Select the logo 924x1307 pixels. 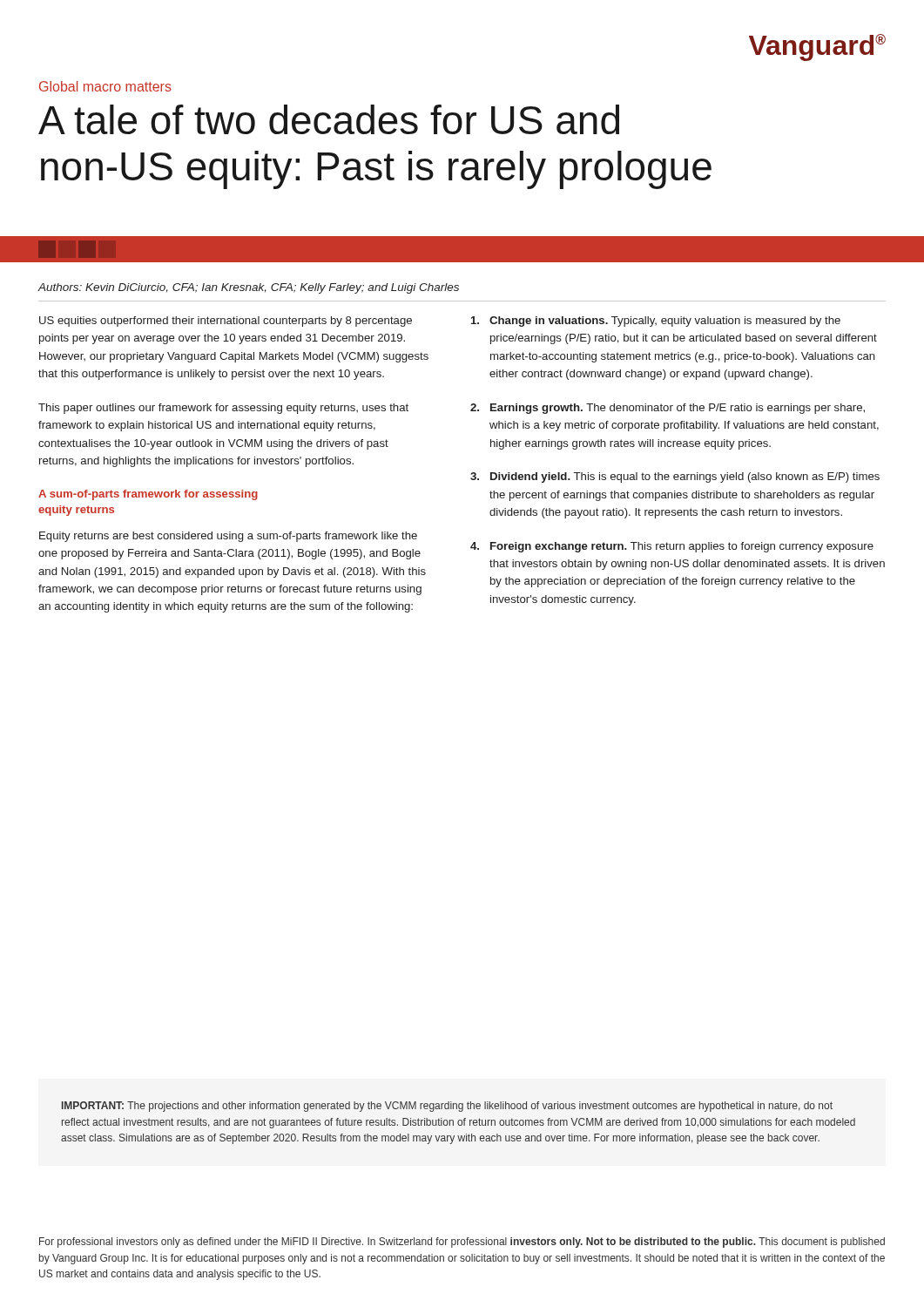(817, 45)
